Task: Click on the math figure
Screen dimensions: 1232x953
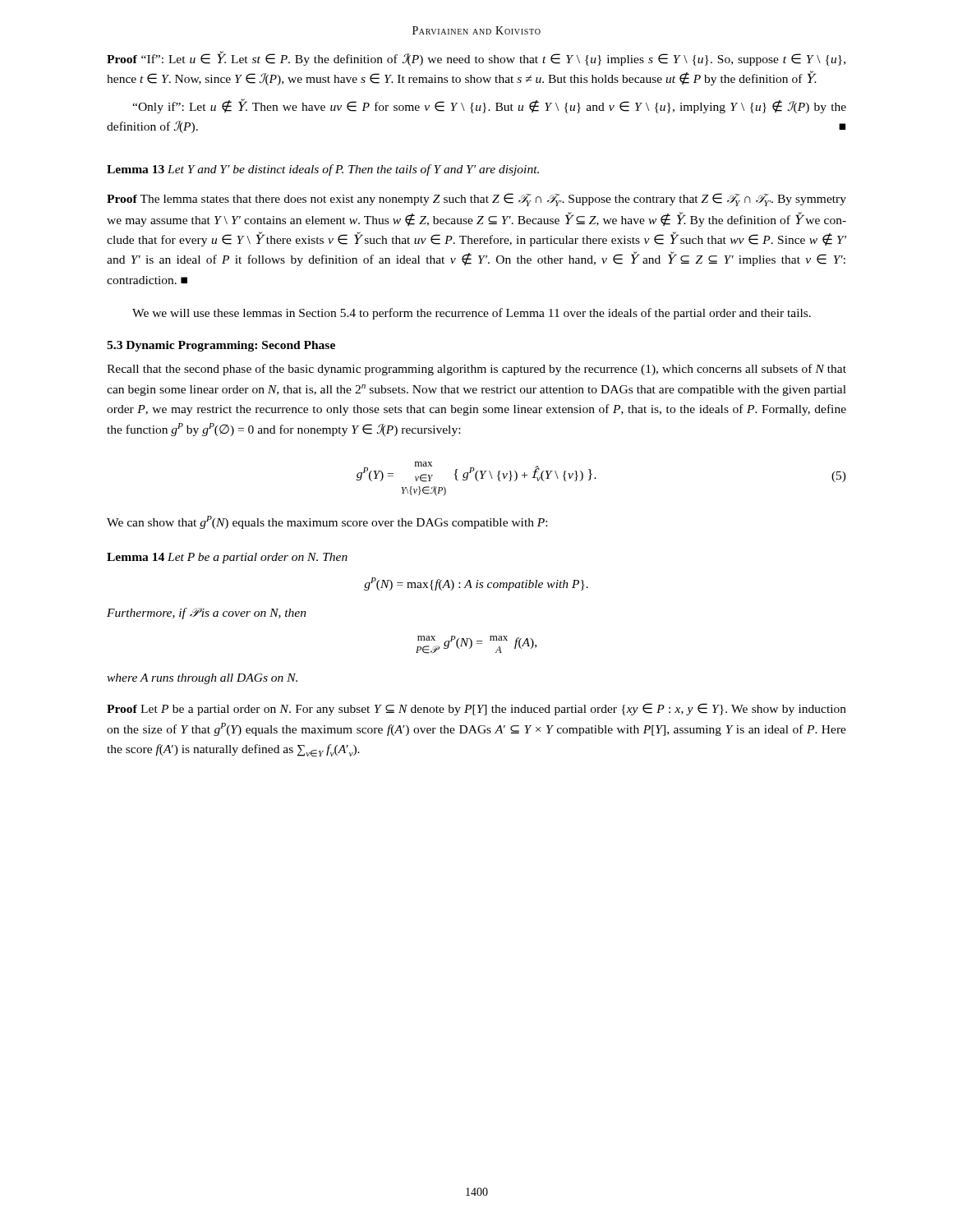Action: click(476, 475)
